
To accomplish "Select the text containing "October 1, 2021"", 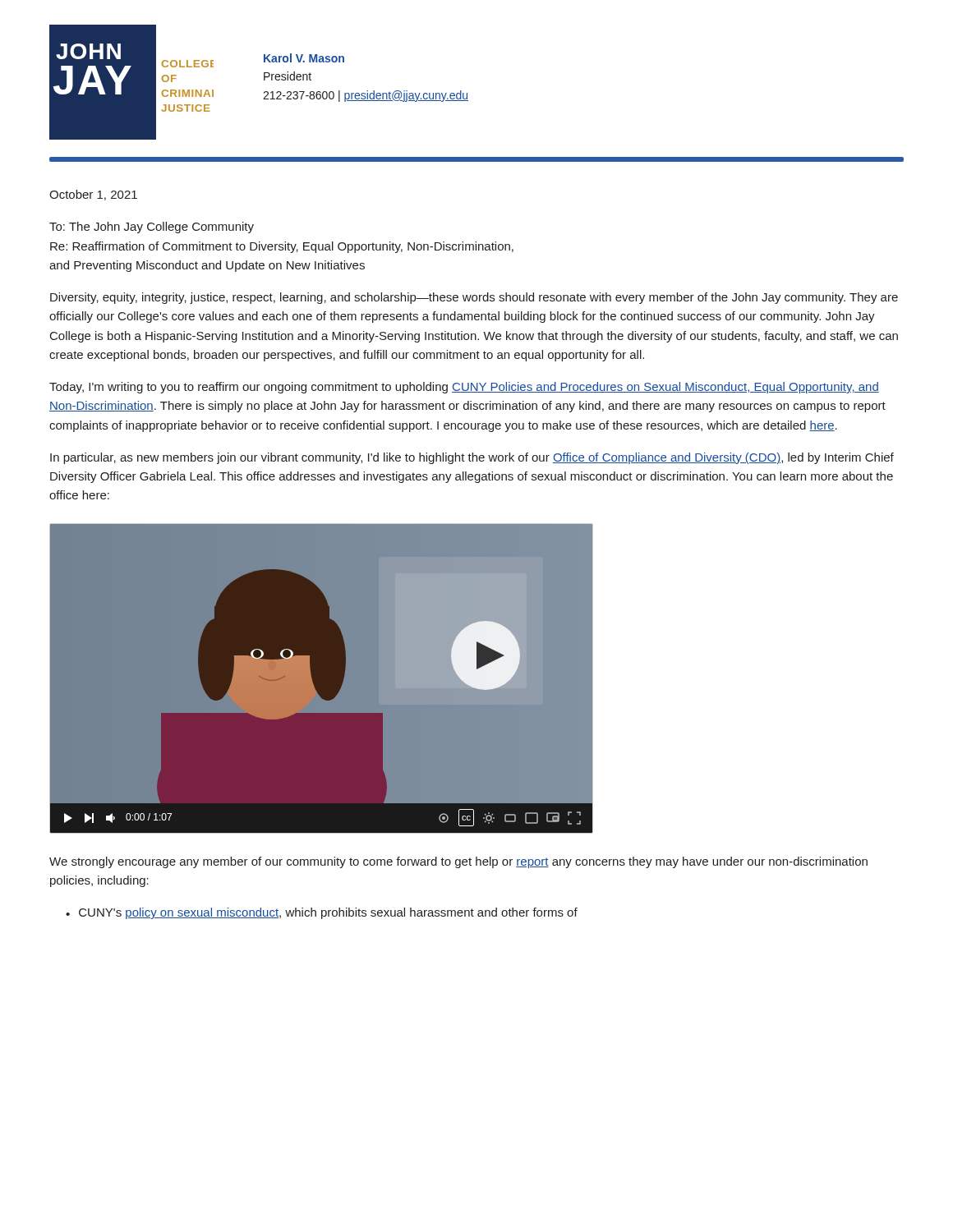I will point(93,194).
